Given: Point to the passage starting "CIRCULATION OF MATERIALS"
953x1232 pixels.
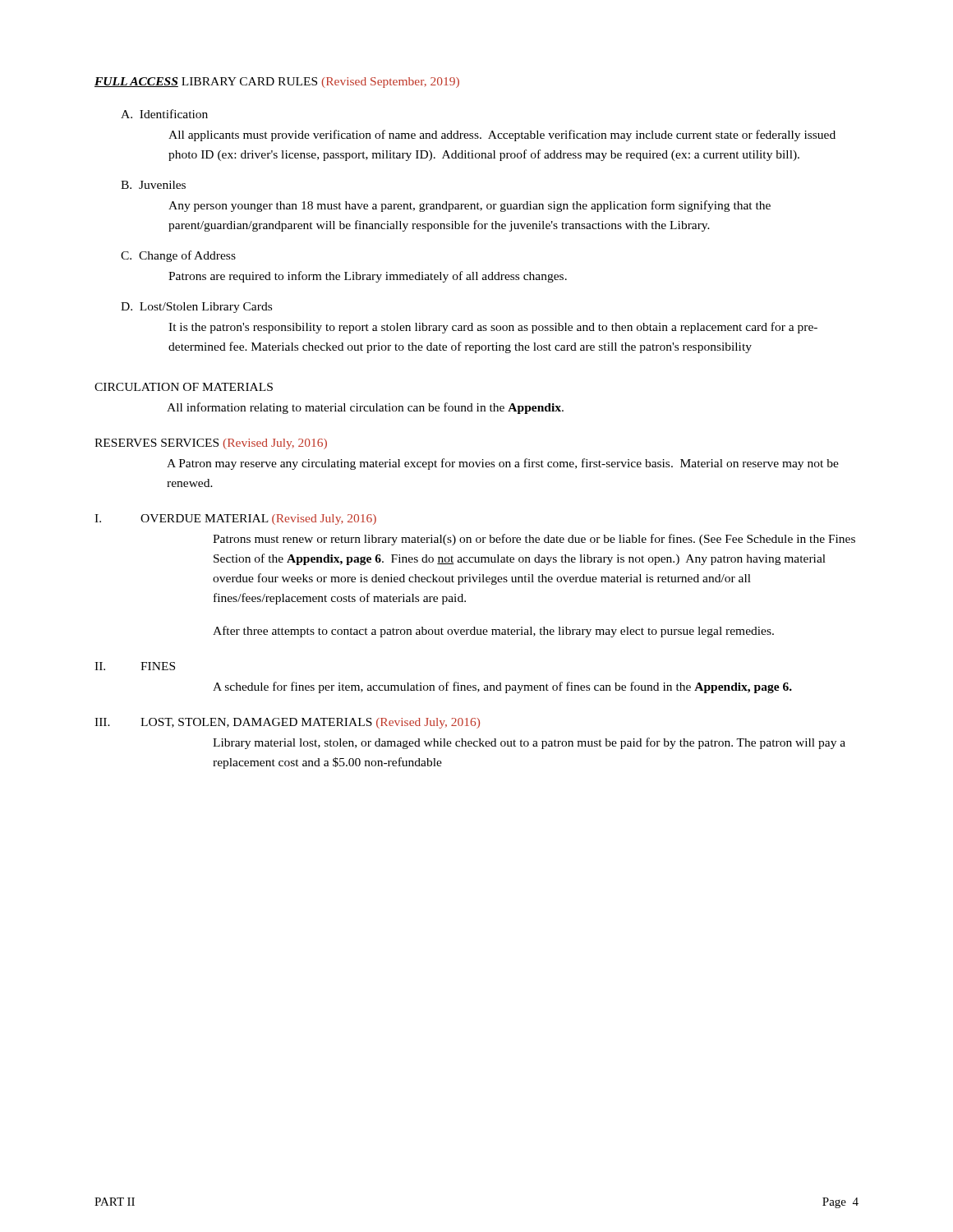Looking at the screenshot, I should point(184,387).
